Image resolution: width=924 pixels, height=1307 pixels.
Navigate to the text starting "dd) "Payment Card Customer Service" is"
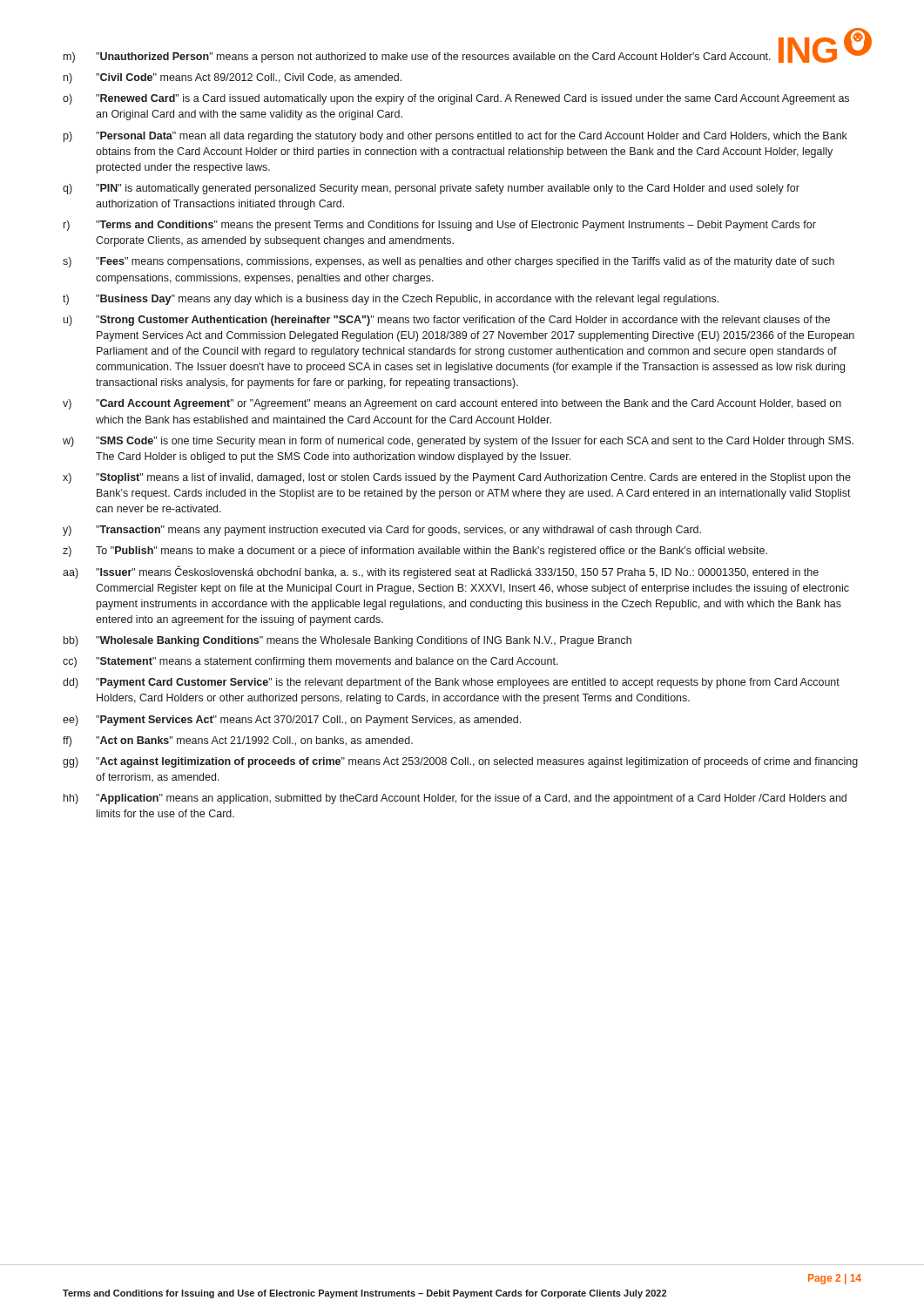point(462,690)
